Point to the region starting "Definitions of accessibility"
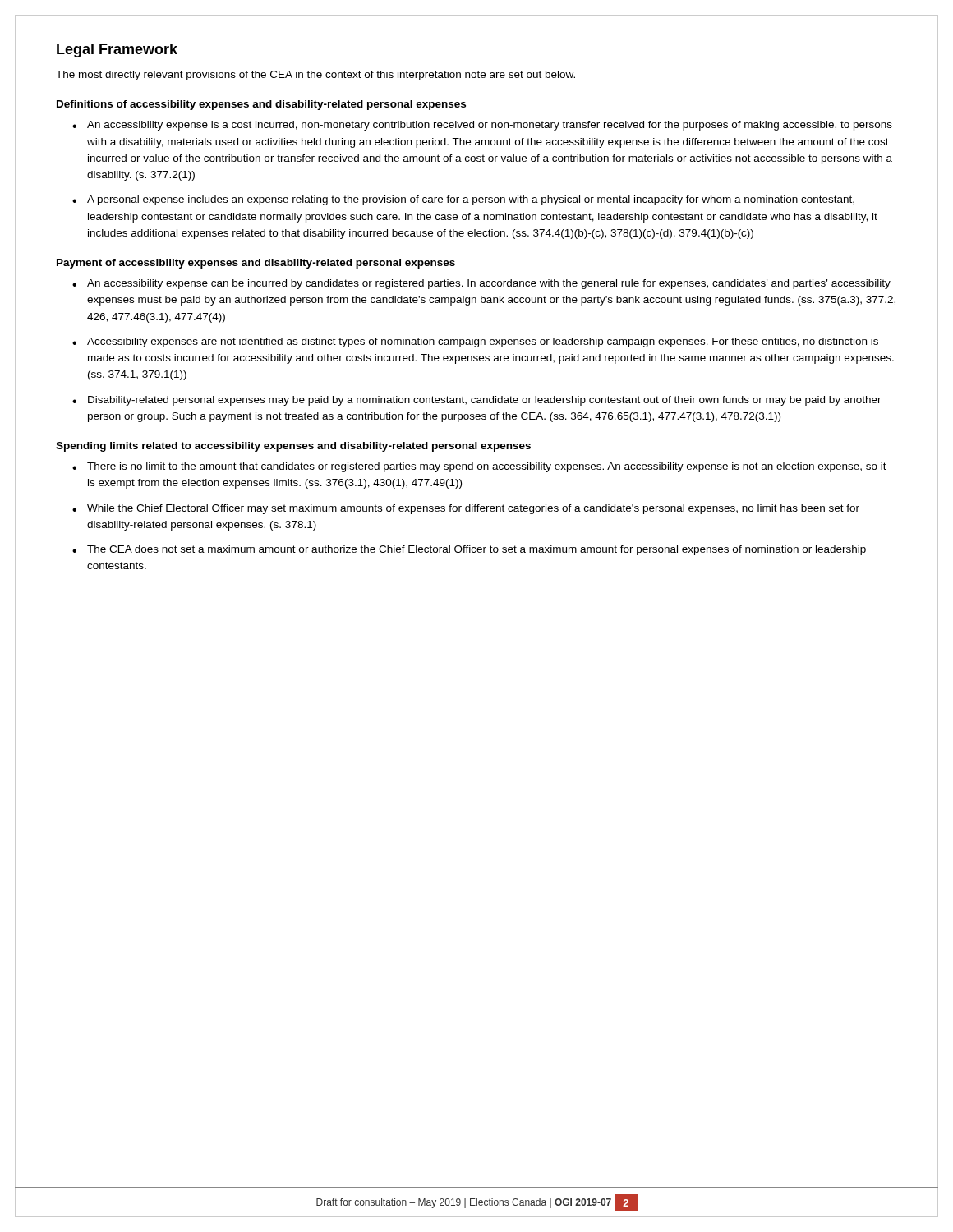953x1232 pixels. pos(261,104)
